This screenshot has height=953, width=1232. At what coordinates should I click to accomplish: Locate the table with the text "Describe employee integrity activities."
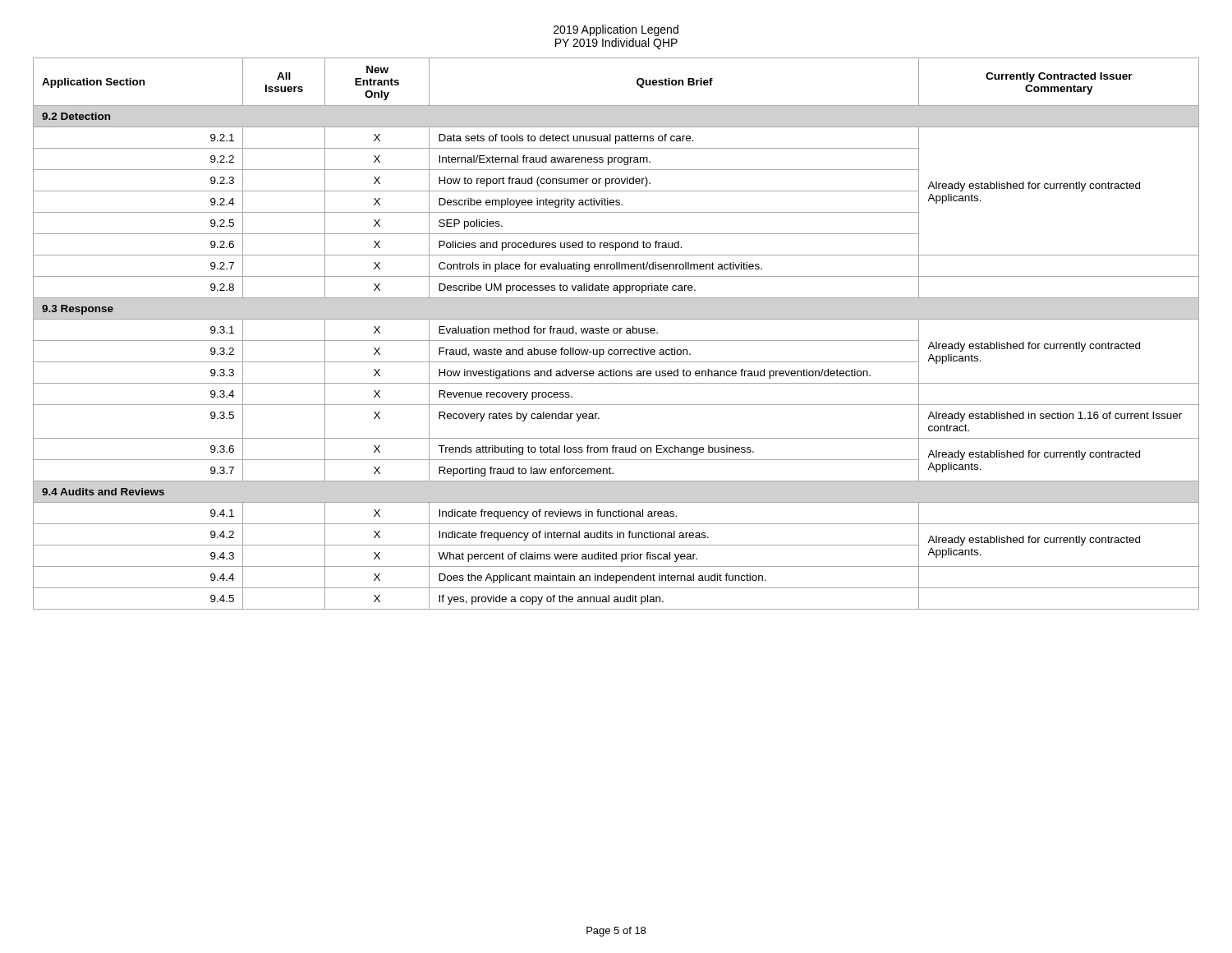pos(616,334)
